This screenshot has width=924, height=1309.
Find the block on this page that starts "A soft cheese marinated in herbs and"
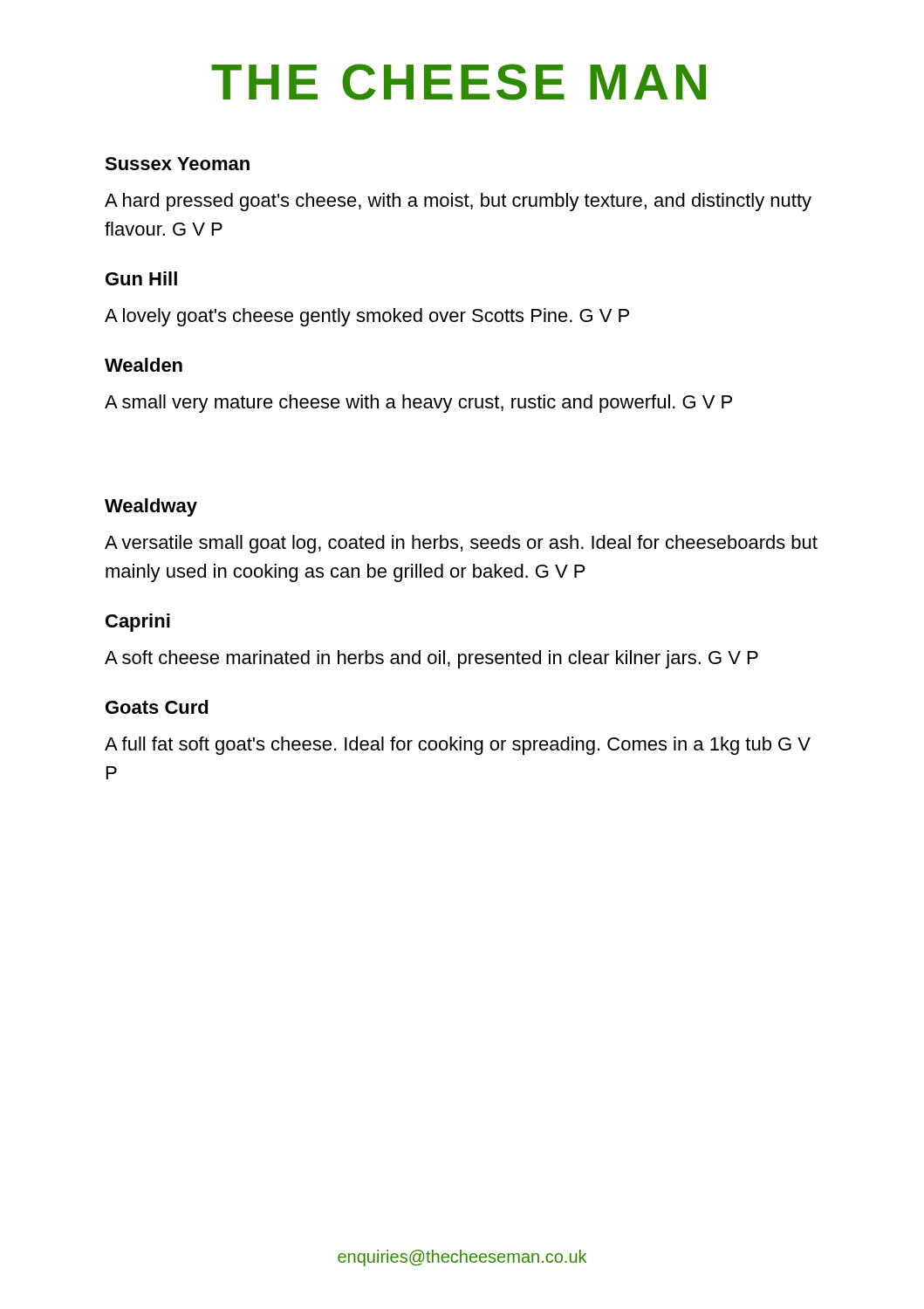(x=432, y=658)
